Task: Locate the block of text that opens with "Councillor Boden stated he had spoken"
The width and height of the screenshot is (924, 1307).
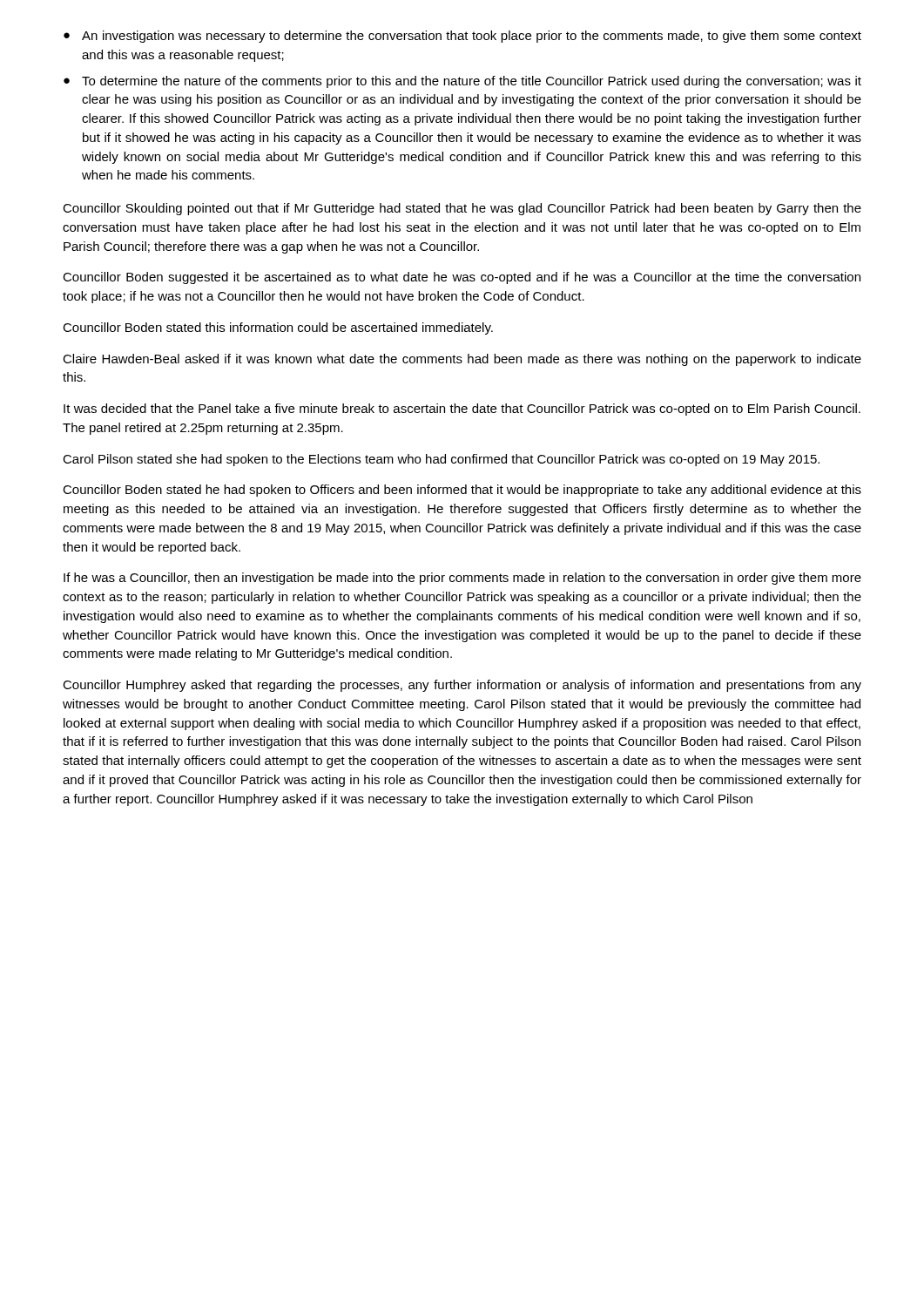Action: coord(462,518)
